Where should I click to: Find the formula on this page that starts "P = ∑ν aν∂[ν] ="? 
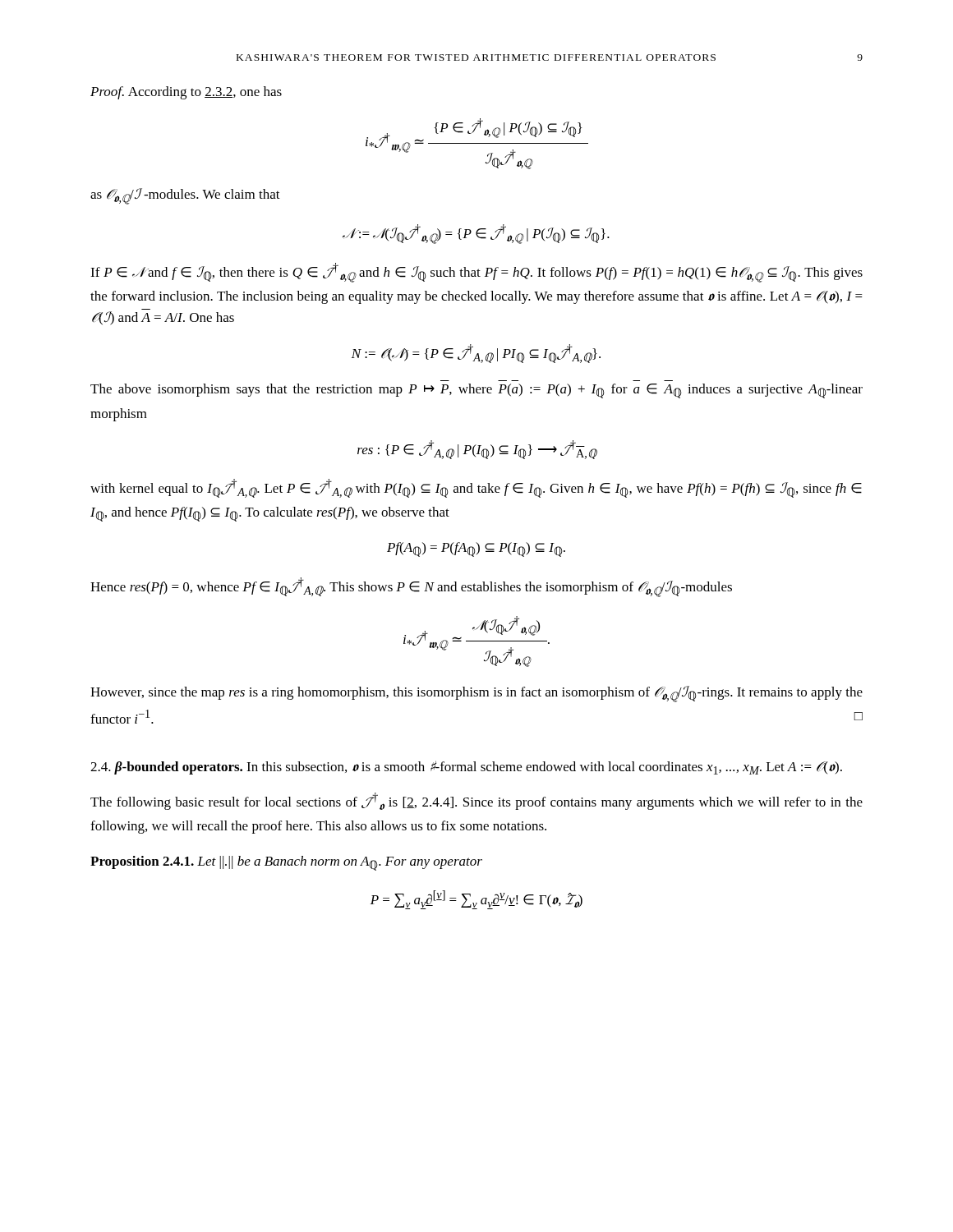[x=476, y=899]
